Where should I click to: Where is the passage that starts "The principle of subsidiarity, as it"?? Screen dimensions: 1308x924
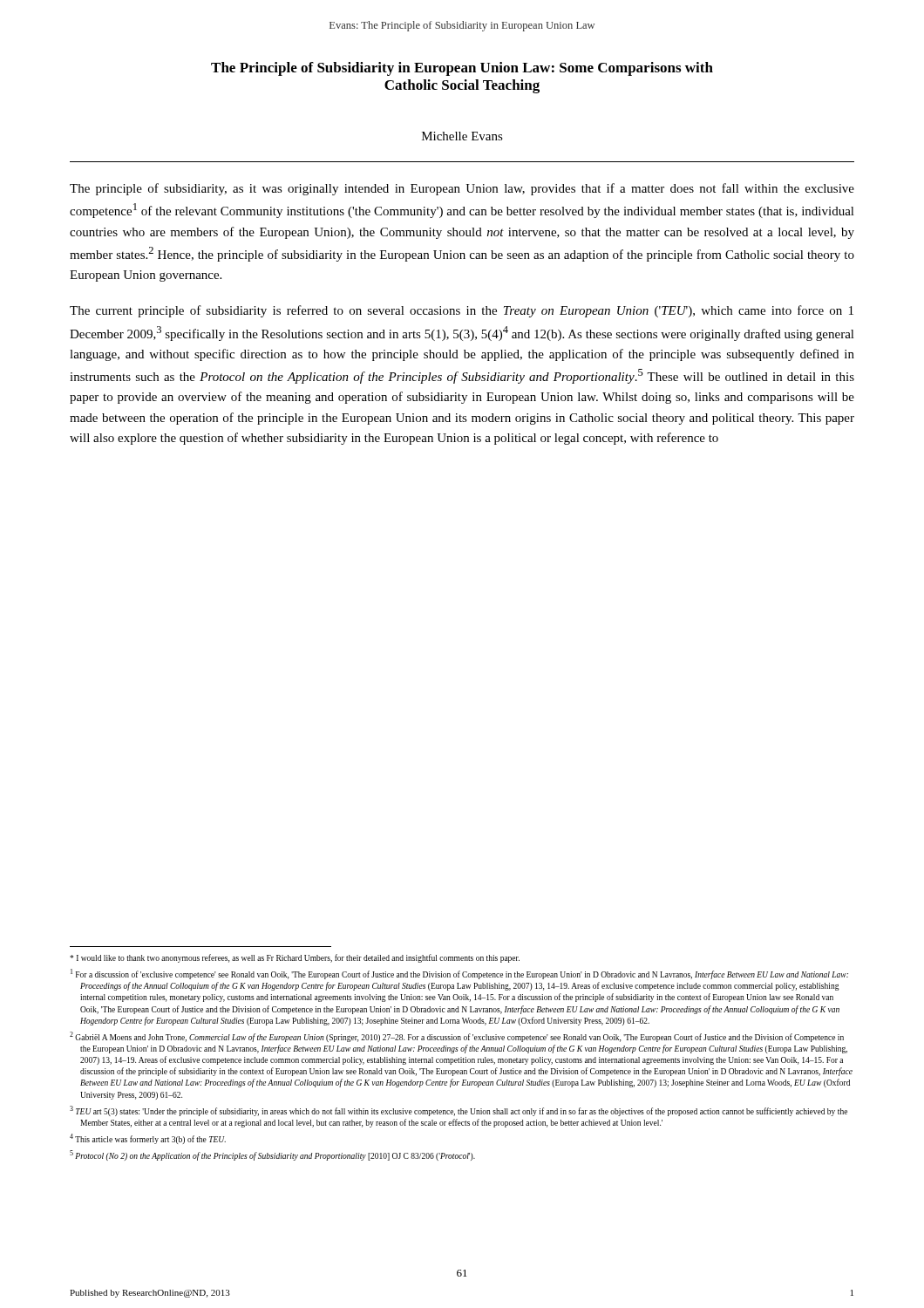click(x=462, y=314)
